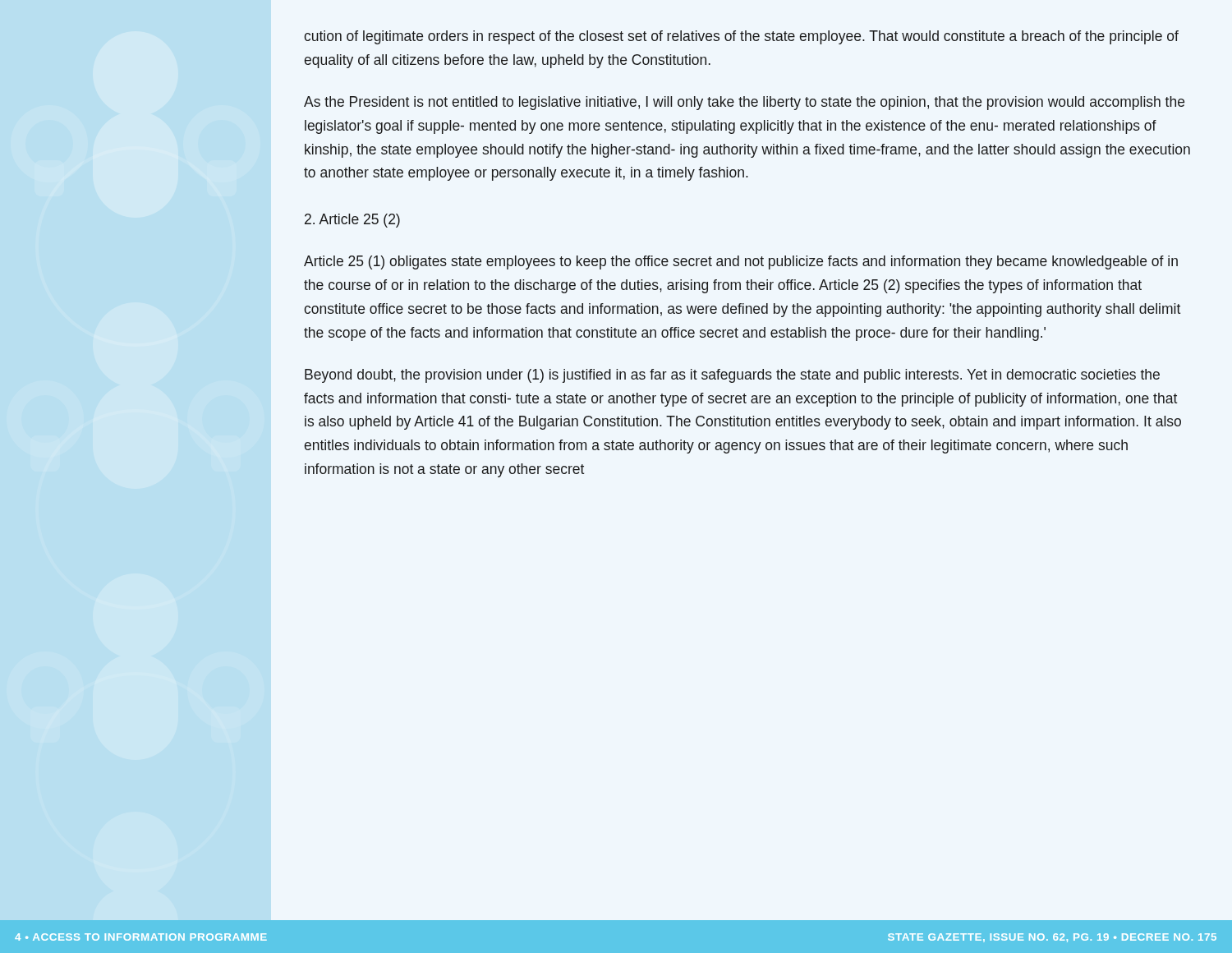Point to the element starting "Beyond doubt, the provision under (1) is justified"
Image resolution: width=1232 pixels, height=953 pixels.
click(x=747, y=422)
